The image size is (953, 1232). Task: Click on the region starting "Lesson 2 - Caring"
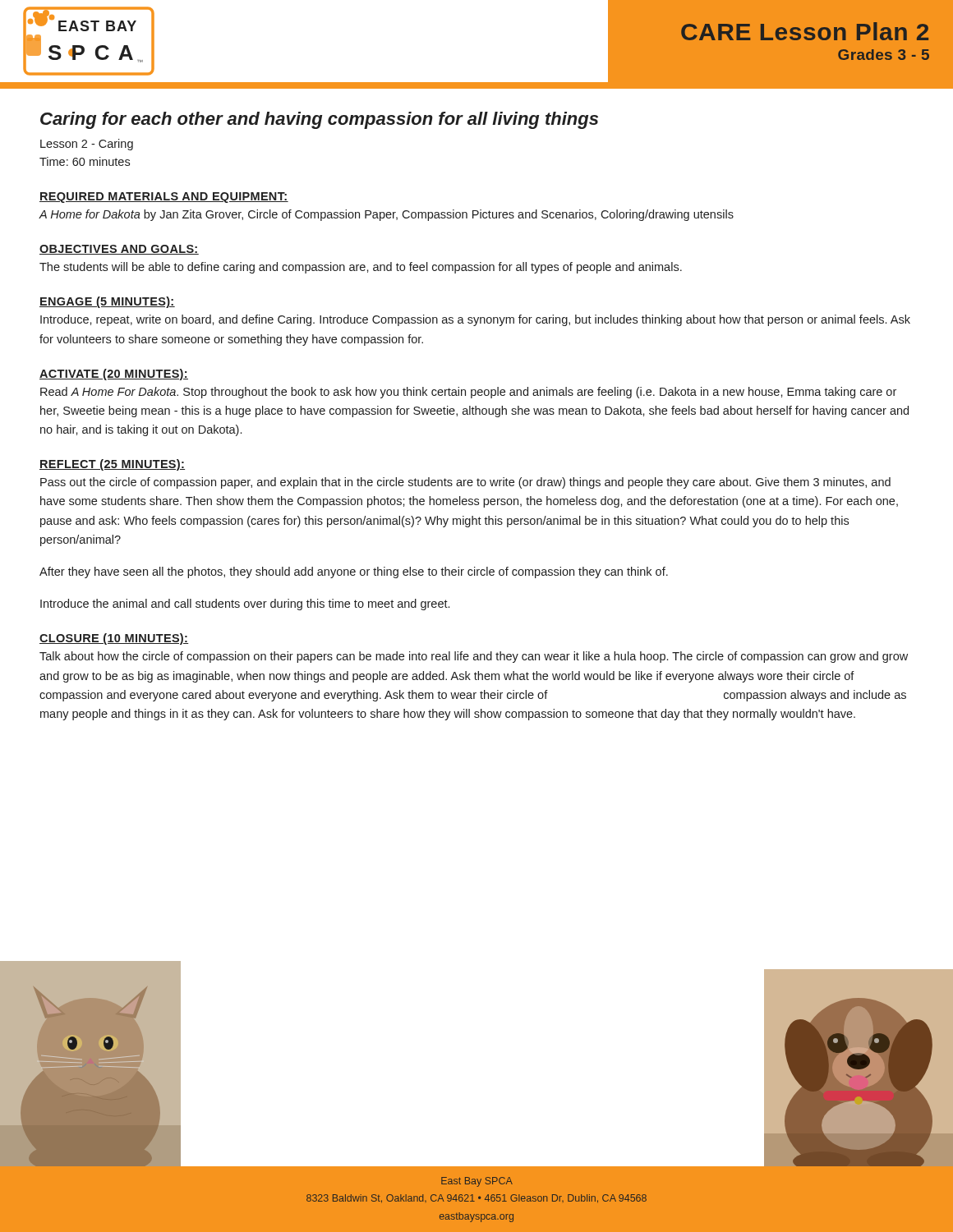click(x=86, y=153)
